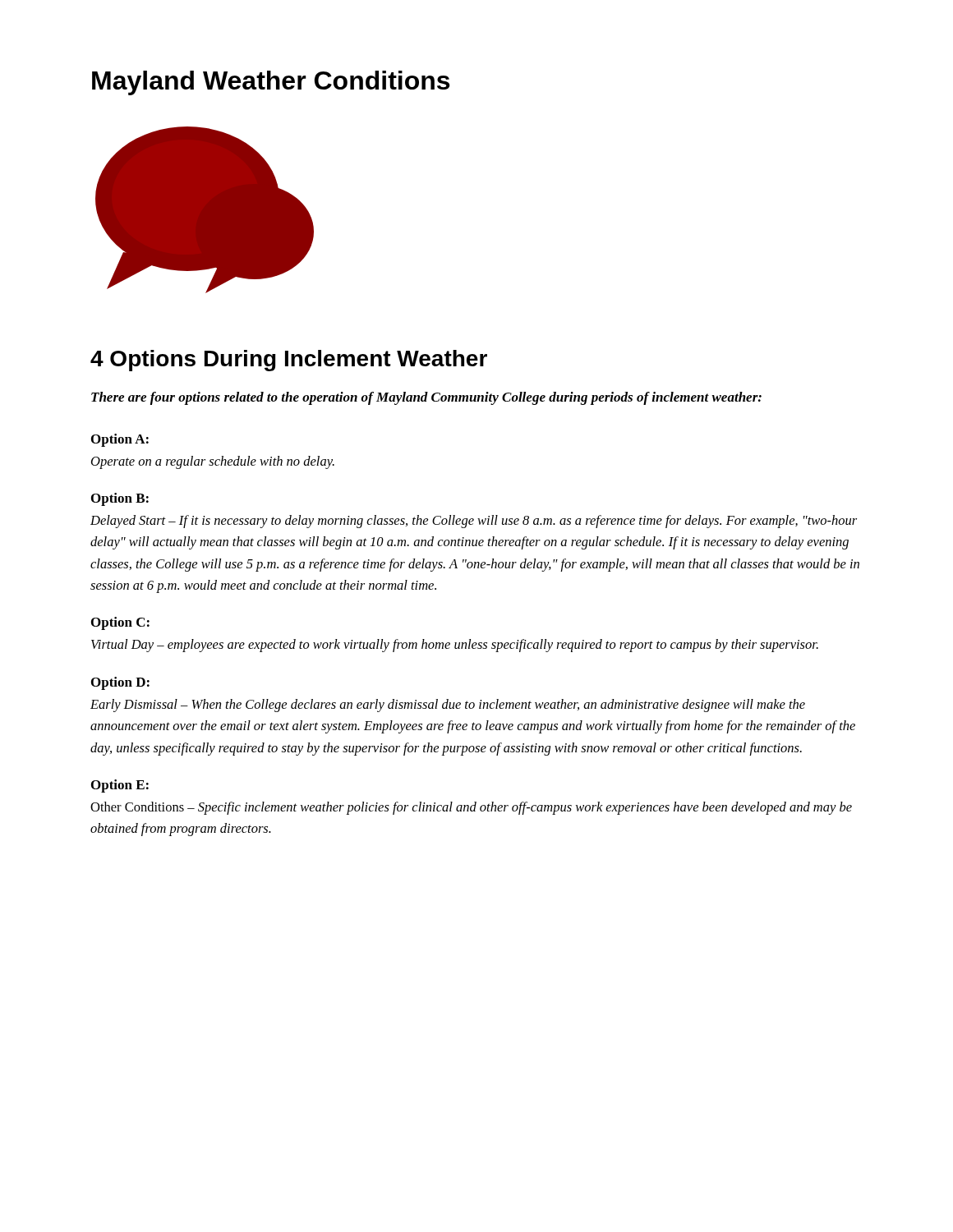Image resolution: width=953 pixels, height=1232 pixels.
Task: Click on the illustration
Action: click(476, 217)
